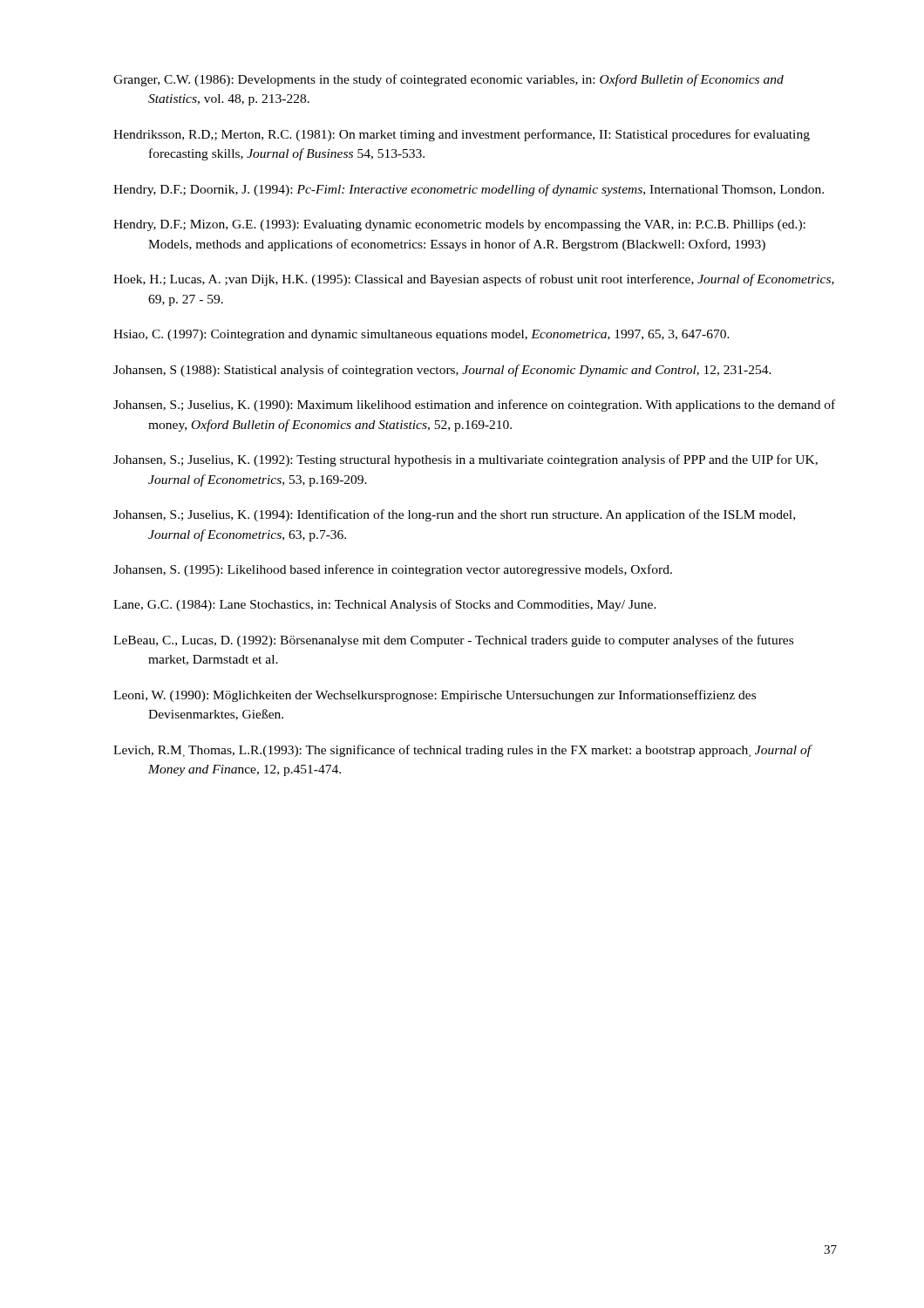Point to the element starting "Hendry, D.F.; Mizon, G.E. (1993): Evaluating"

[x=460, y=234]
